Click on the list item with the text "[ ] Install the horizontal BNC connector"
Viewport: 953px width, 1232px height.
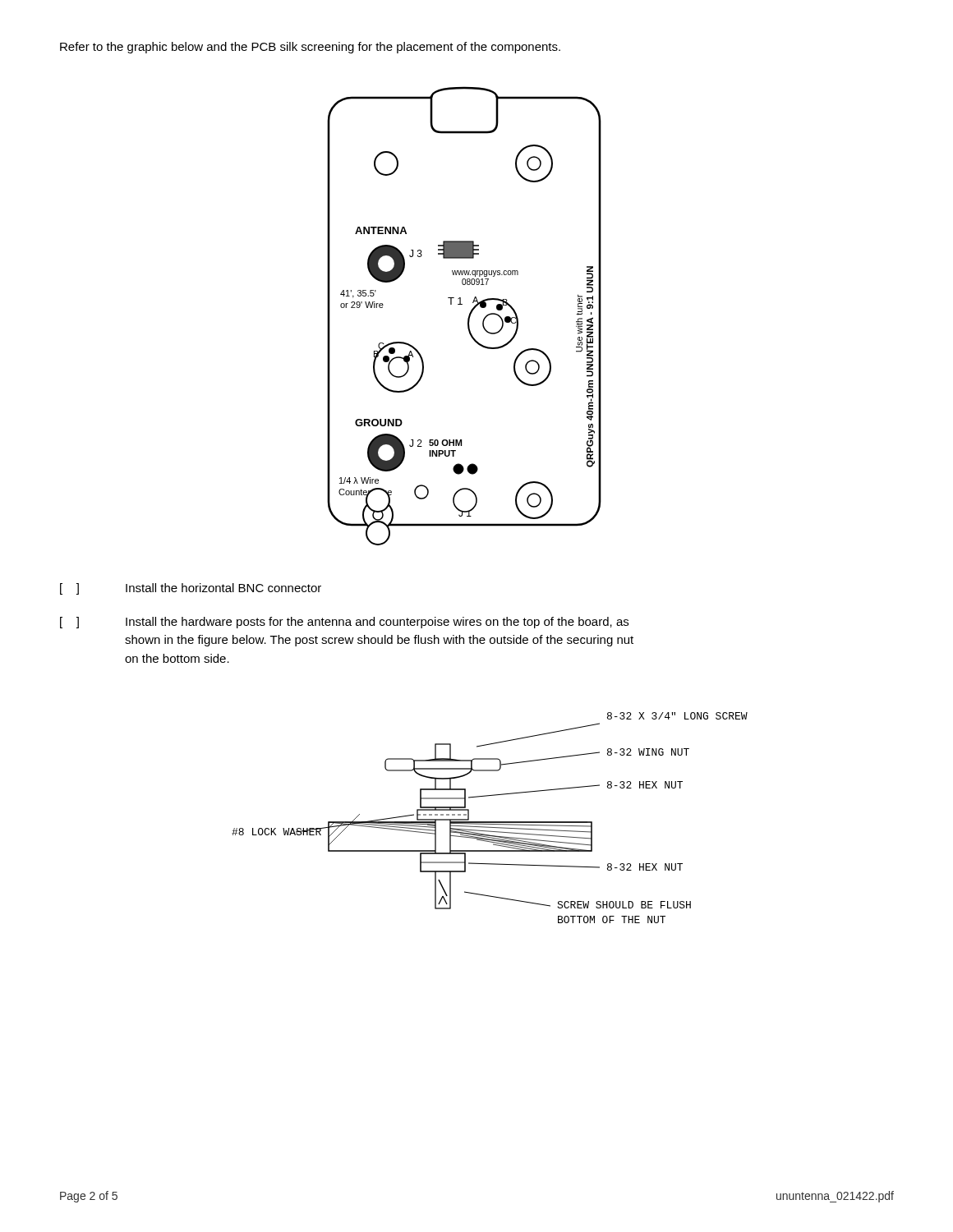(x=190, y=588)
